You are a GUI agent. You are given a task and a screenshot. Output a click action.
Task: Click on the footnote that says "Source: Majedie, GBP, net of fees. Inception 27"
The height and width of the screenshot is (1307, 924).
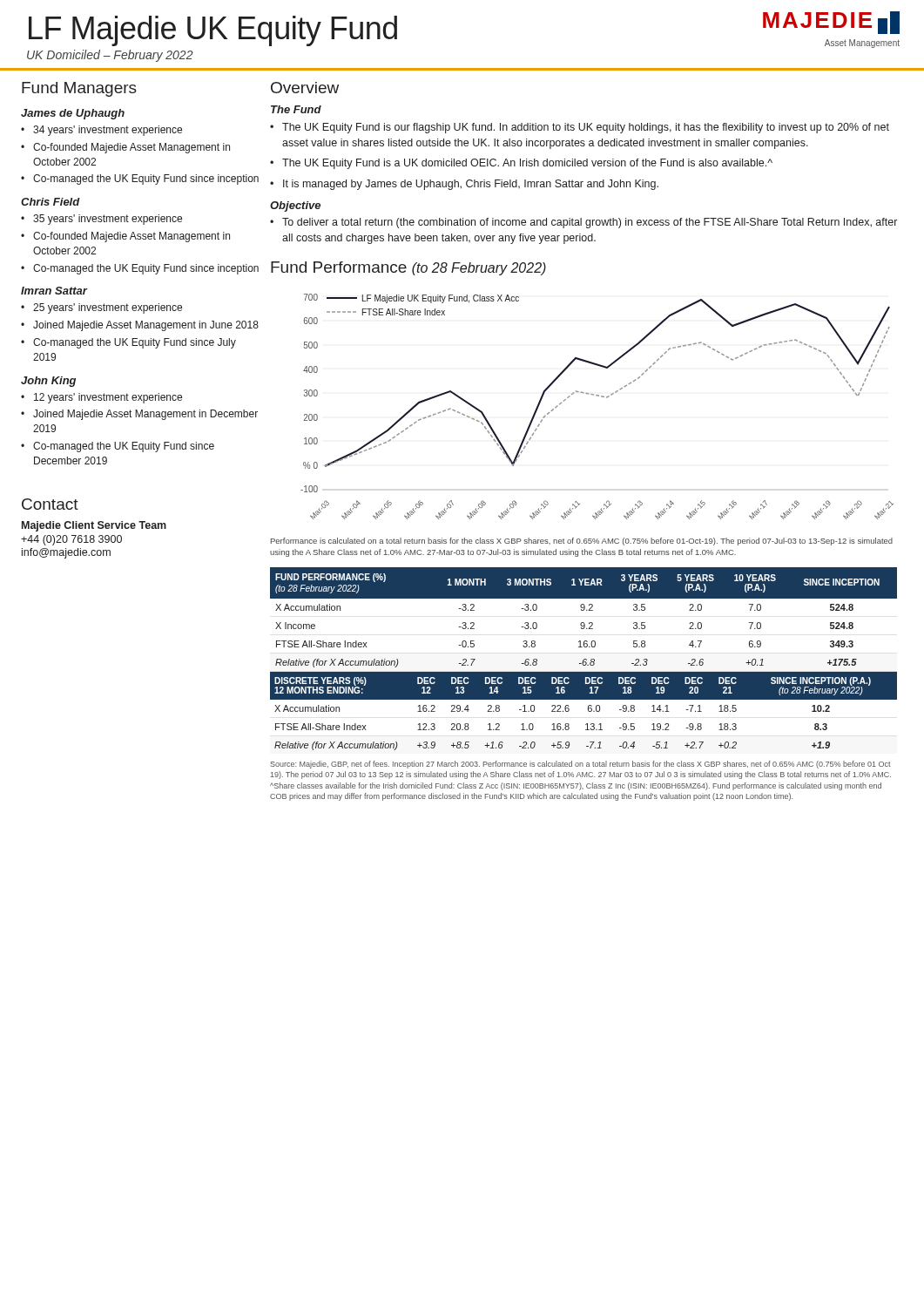click(x=581, y=780)
